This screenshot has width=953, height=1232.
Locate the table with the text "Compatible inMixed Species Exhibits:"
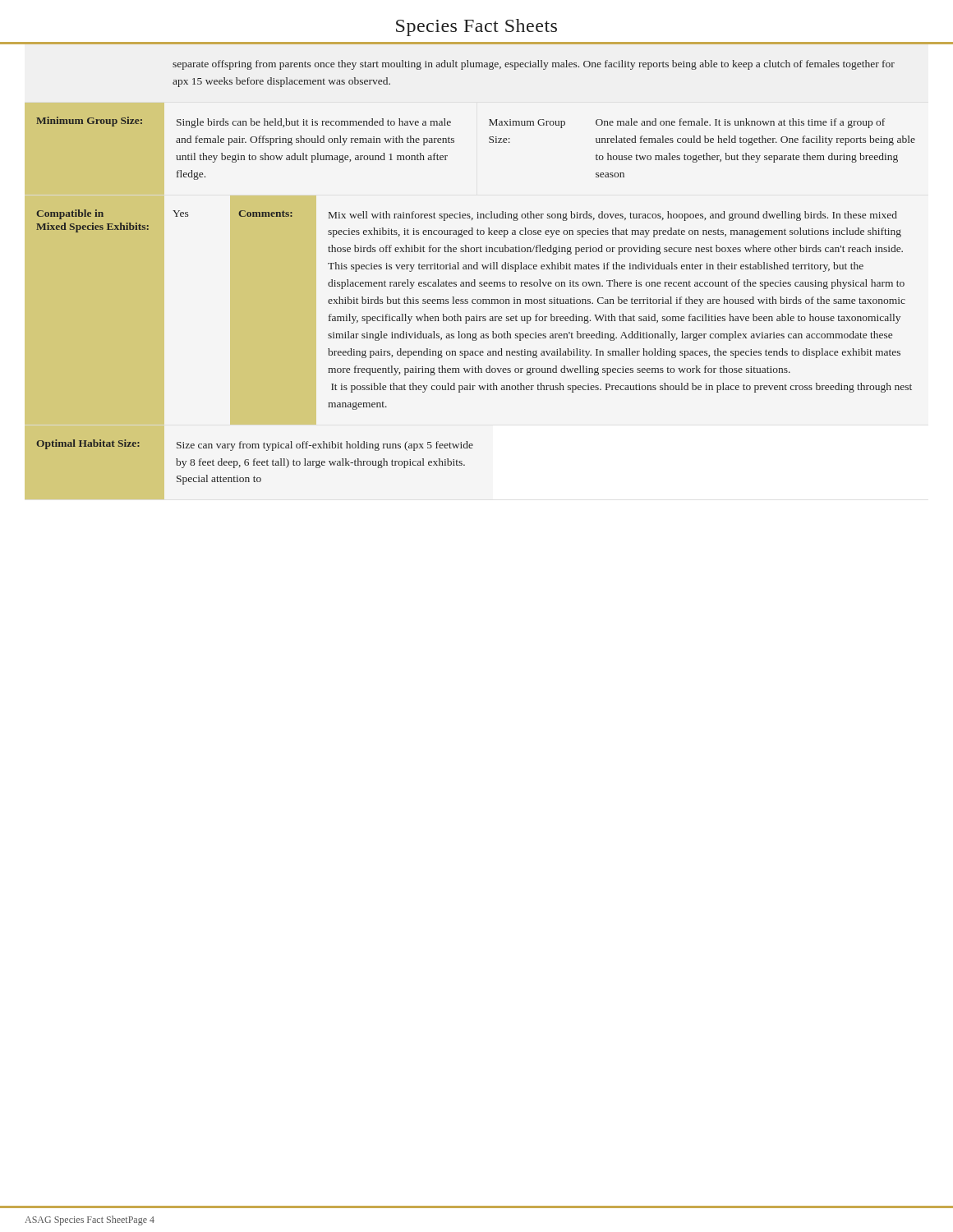point(476,310)
